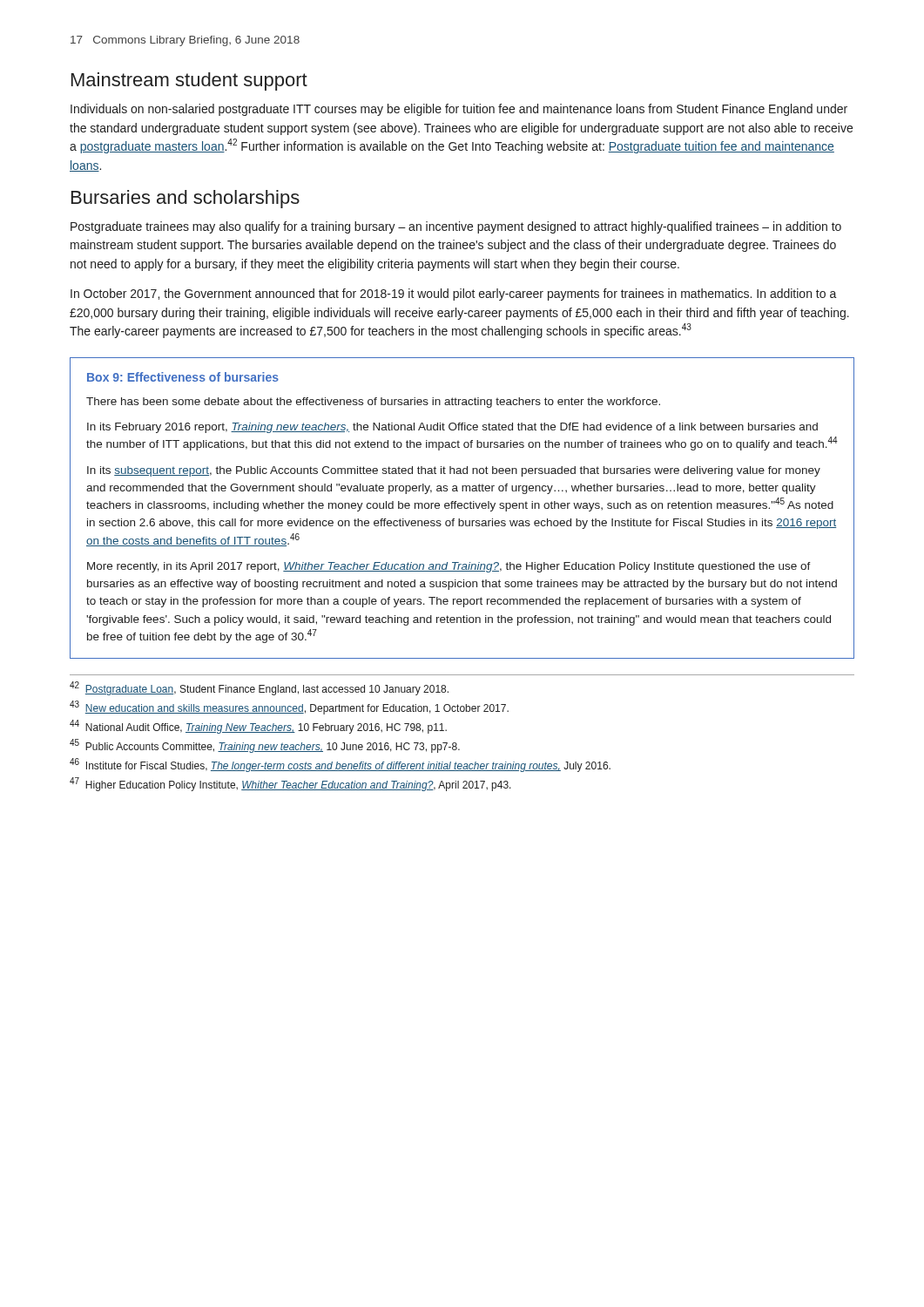Click on the element starting "In October 2017,"
Screen dimensions: 1307x924
click(462, 313)
